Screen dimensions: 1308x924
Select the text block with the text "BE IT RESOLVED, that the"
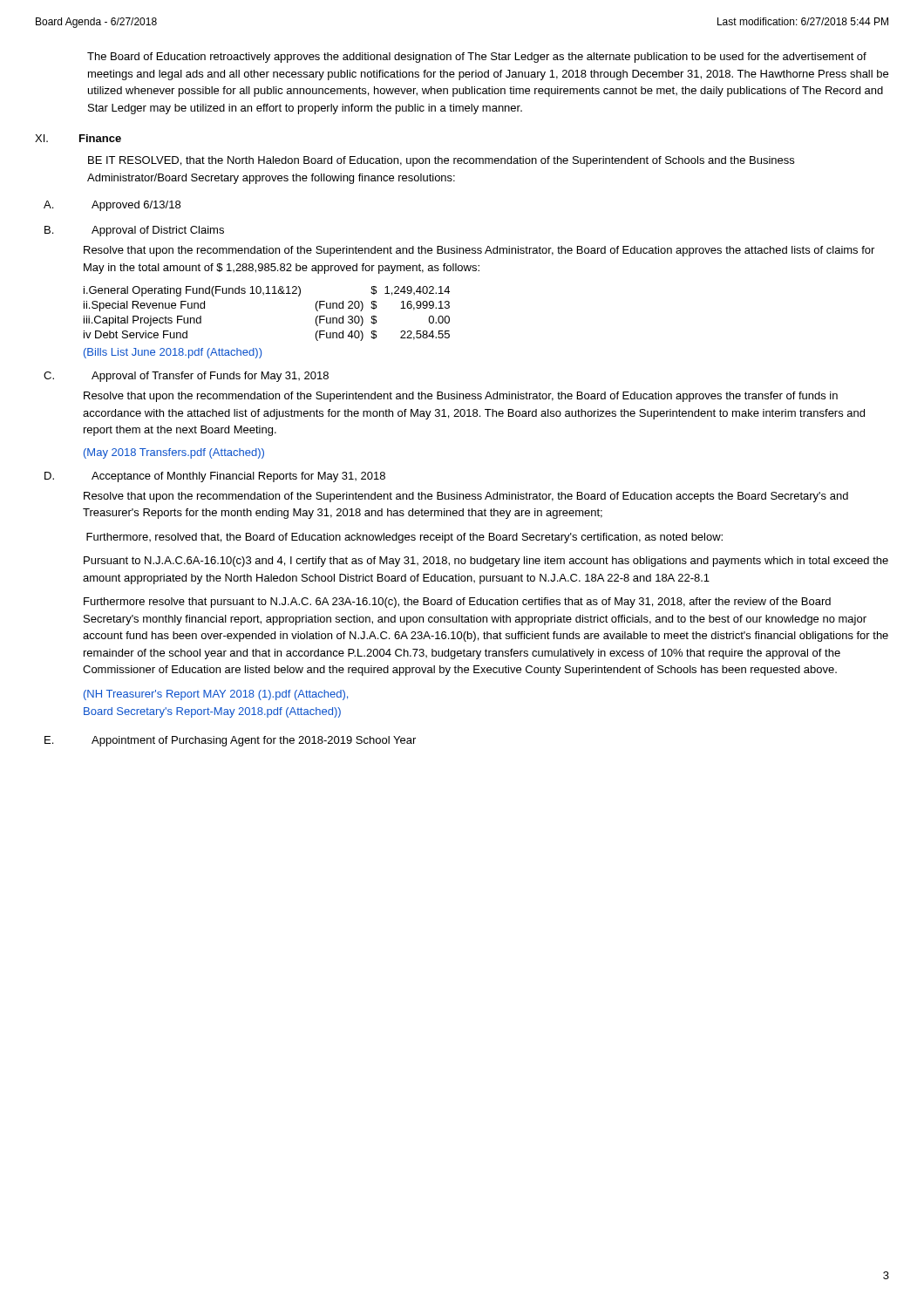441,168
